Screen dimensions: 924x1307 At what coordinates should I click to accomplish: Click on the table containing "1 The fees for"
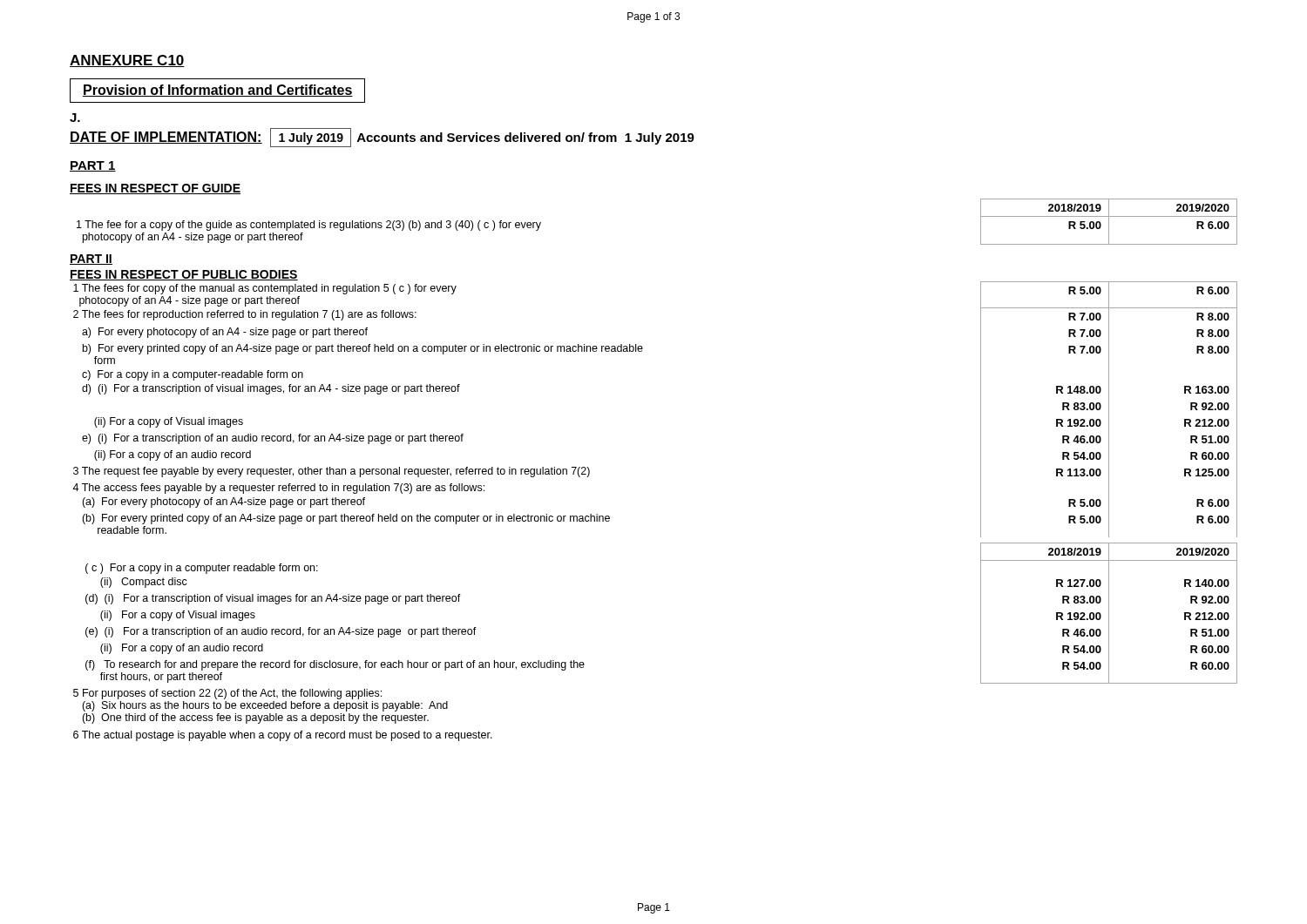click(654, 482)
